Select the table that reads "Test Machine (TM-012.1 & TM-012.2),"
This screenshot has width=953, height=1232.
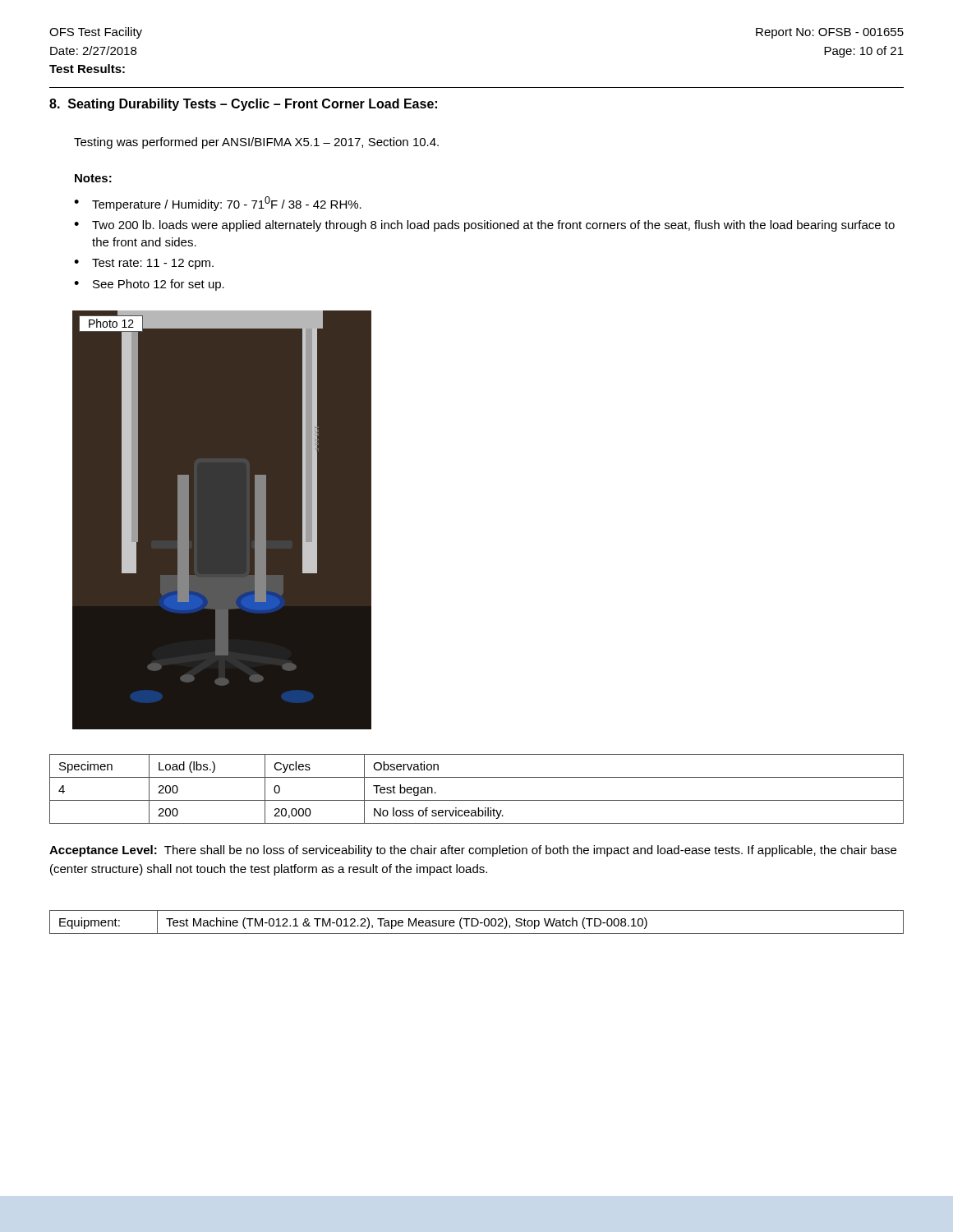[476, 922]
